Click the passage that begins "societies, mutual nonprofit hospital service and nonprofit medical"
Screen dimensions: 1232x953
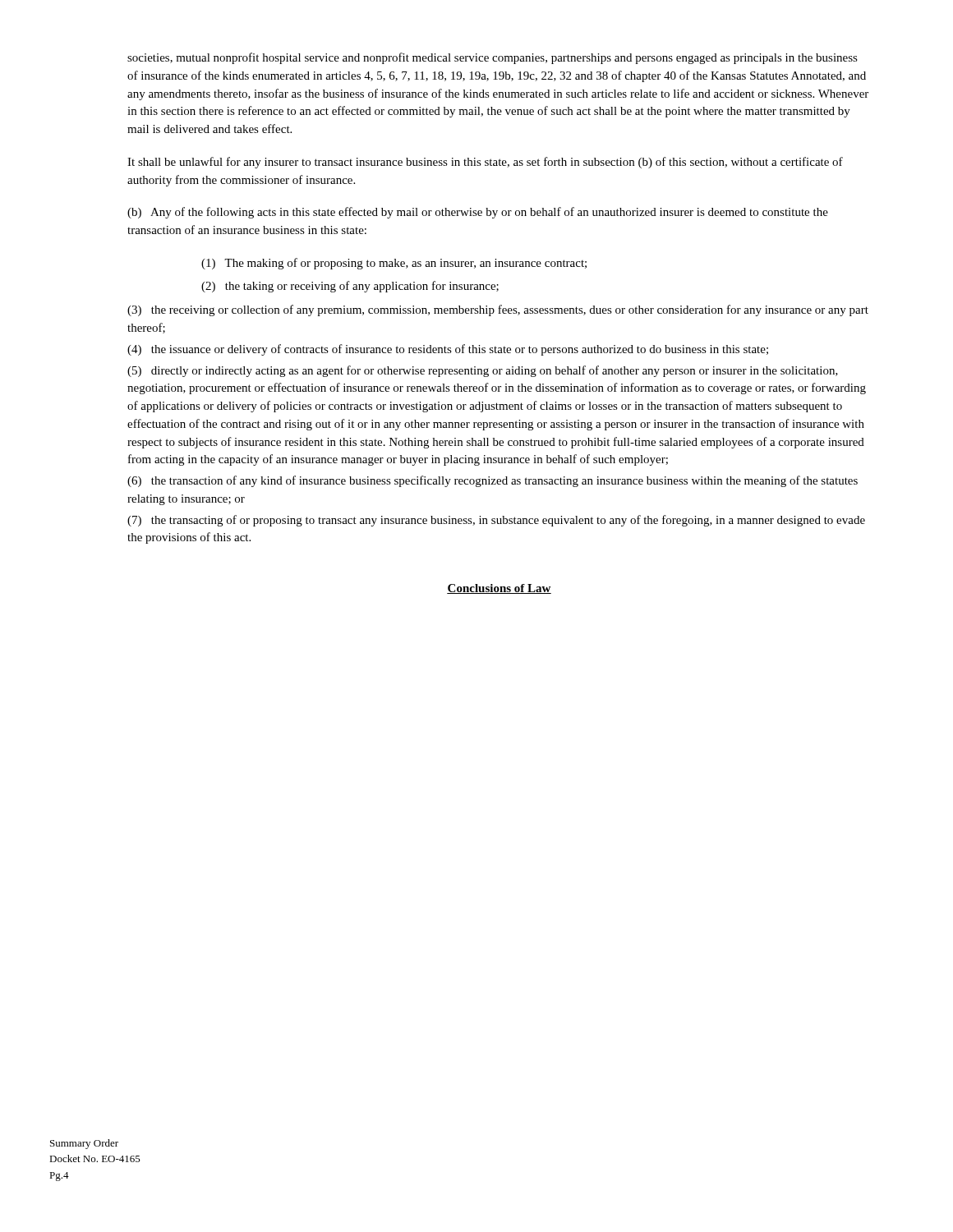pyautogui.click(x=498, y=93)
